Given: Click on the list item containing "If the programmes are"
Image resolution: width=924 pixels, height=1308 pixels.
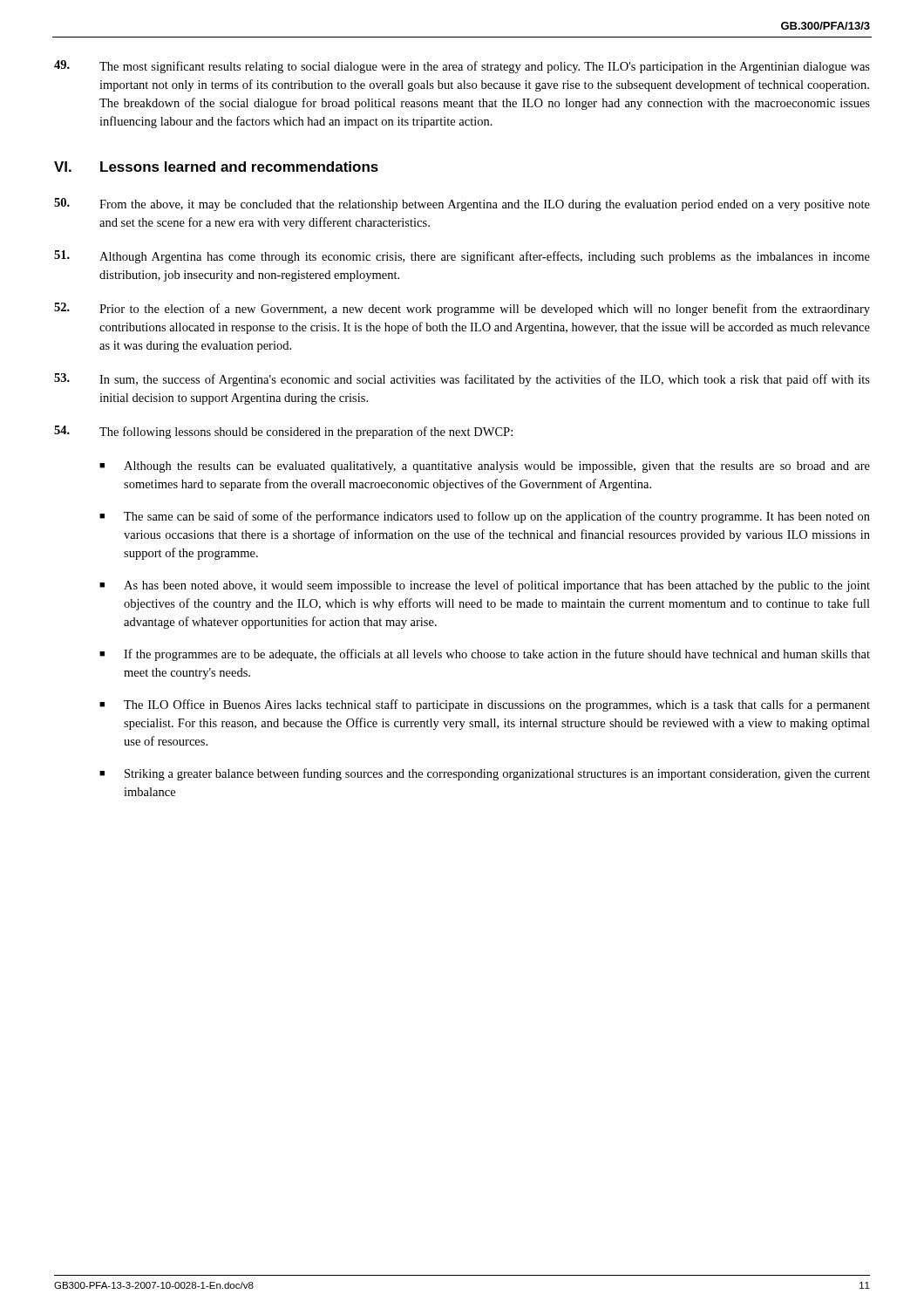Looking at the screenshot, I should 485,664.
